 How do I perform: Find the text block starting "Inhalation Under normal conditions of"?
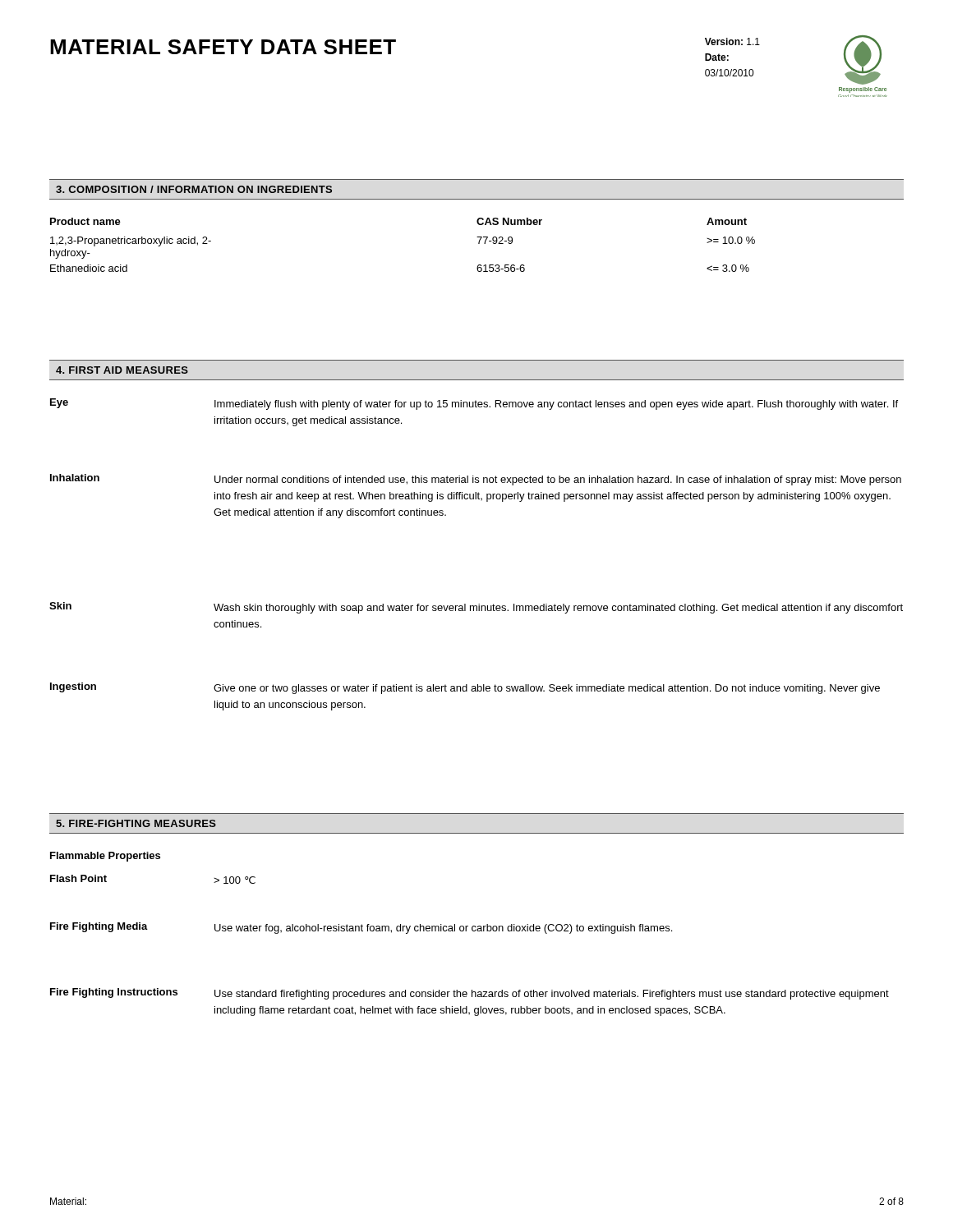(x=476, y=496)
